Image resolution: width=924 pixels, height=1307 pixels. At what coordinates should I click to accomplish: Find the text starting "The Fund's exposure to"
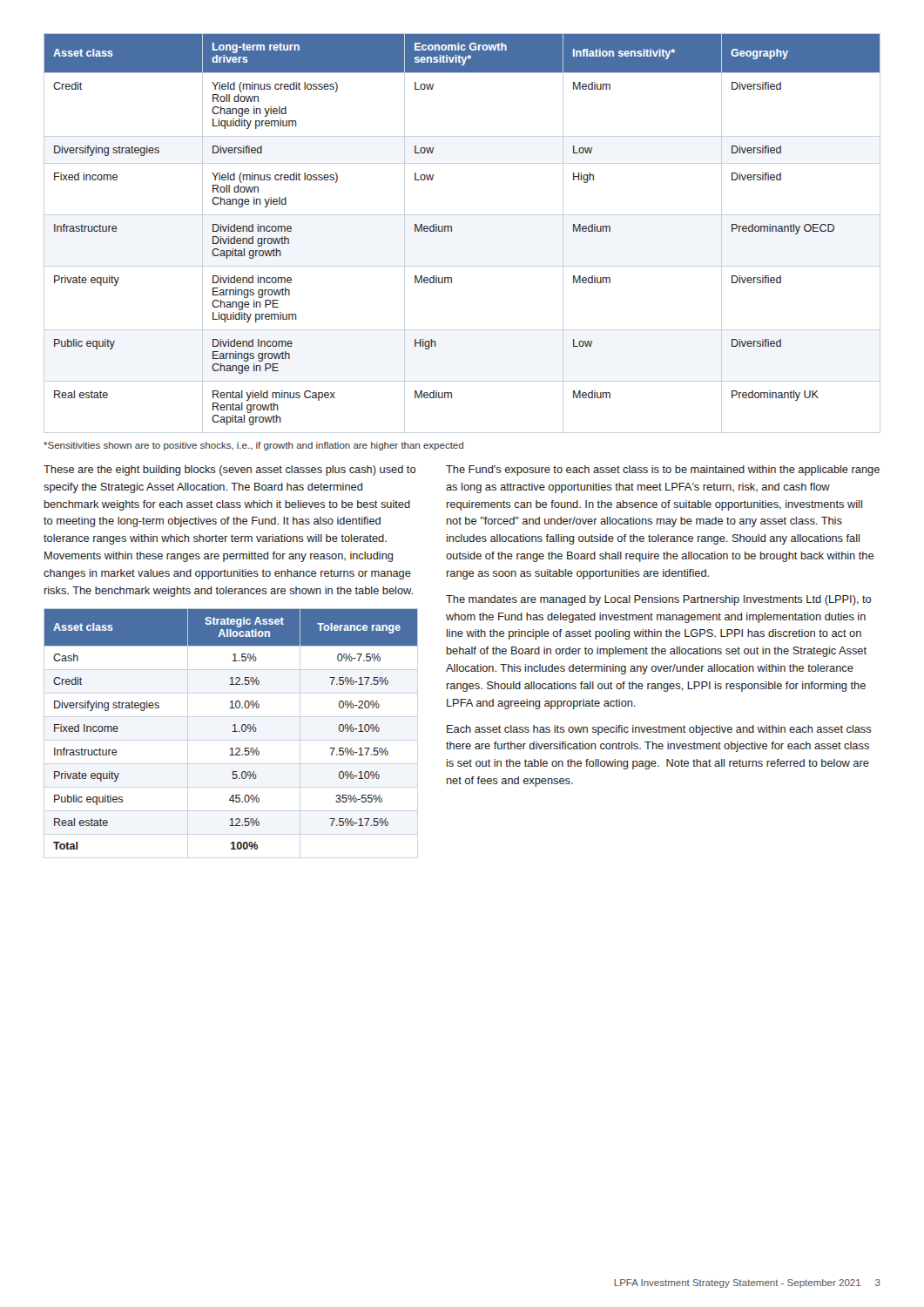tap(663, 521)
